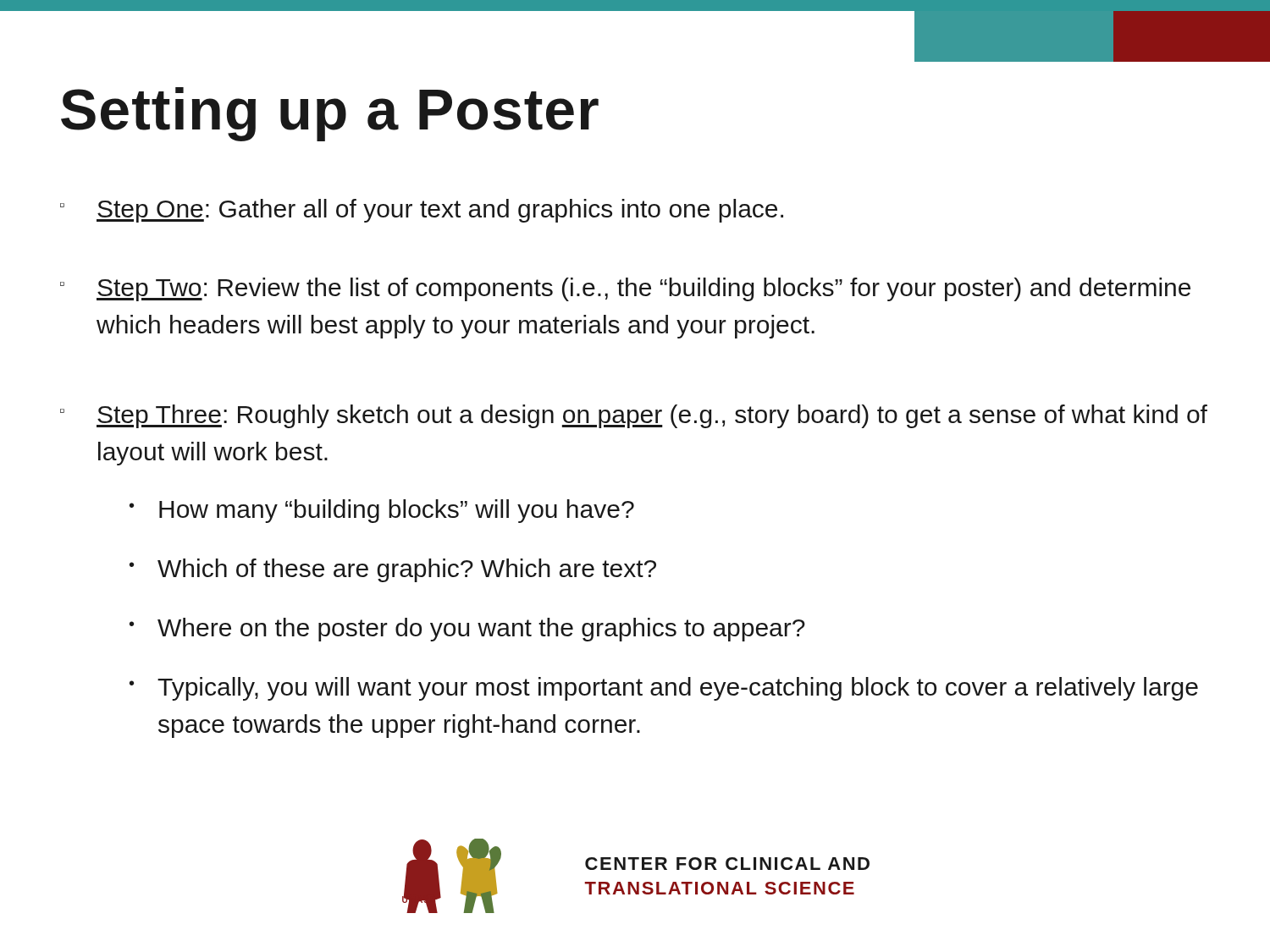Where is the passage that starts "• Typically, you will want your"?
This screenshot has height=952, width=1270.
click(x=666, y=705)
